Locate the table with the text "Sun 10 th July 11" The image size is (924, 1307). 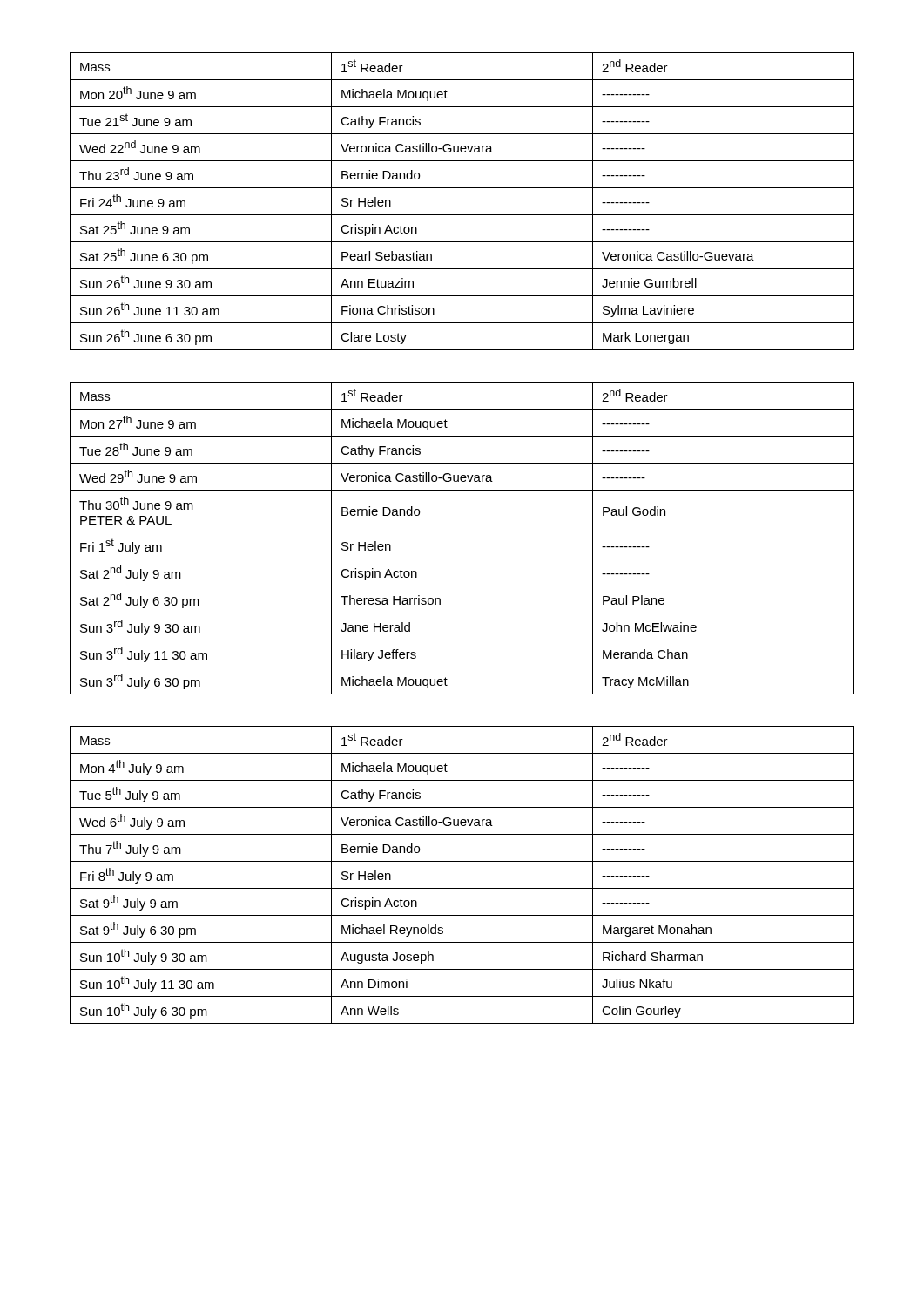tap(462, 875)
